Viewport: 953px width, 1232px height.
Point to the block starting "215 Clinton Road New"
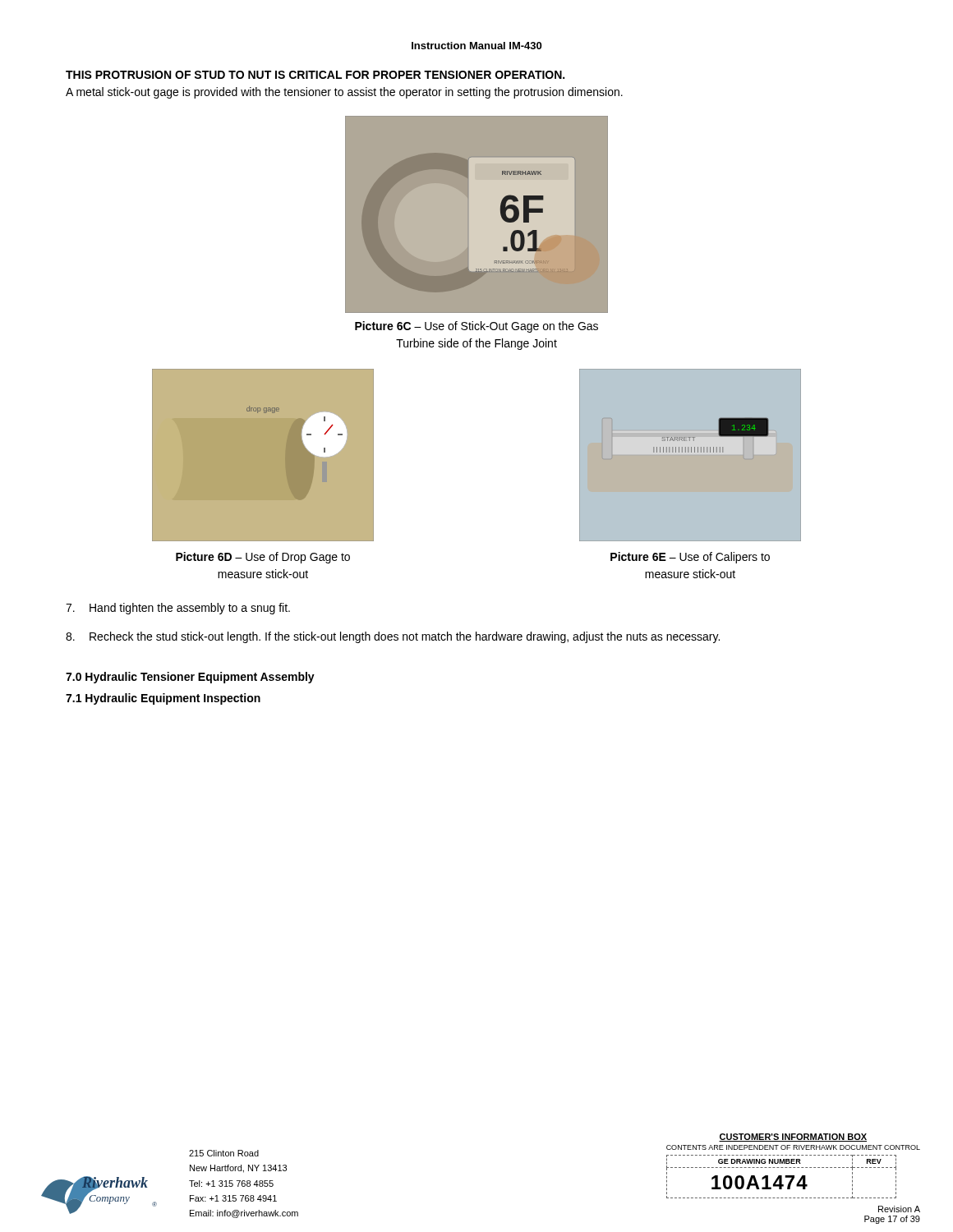(244, 1183)
